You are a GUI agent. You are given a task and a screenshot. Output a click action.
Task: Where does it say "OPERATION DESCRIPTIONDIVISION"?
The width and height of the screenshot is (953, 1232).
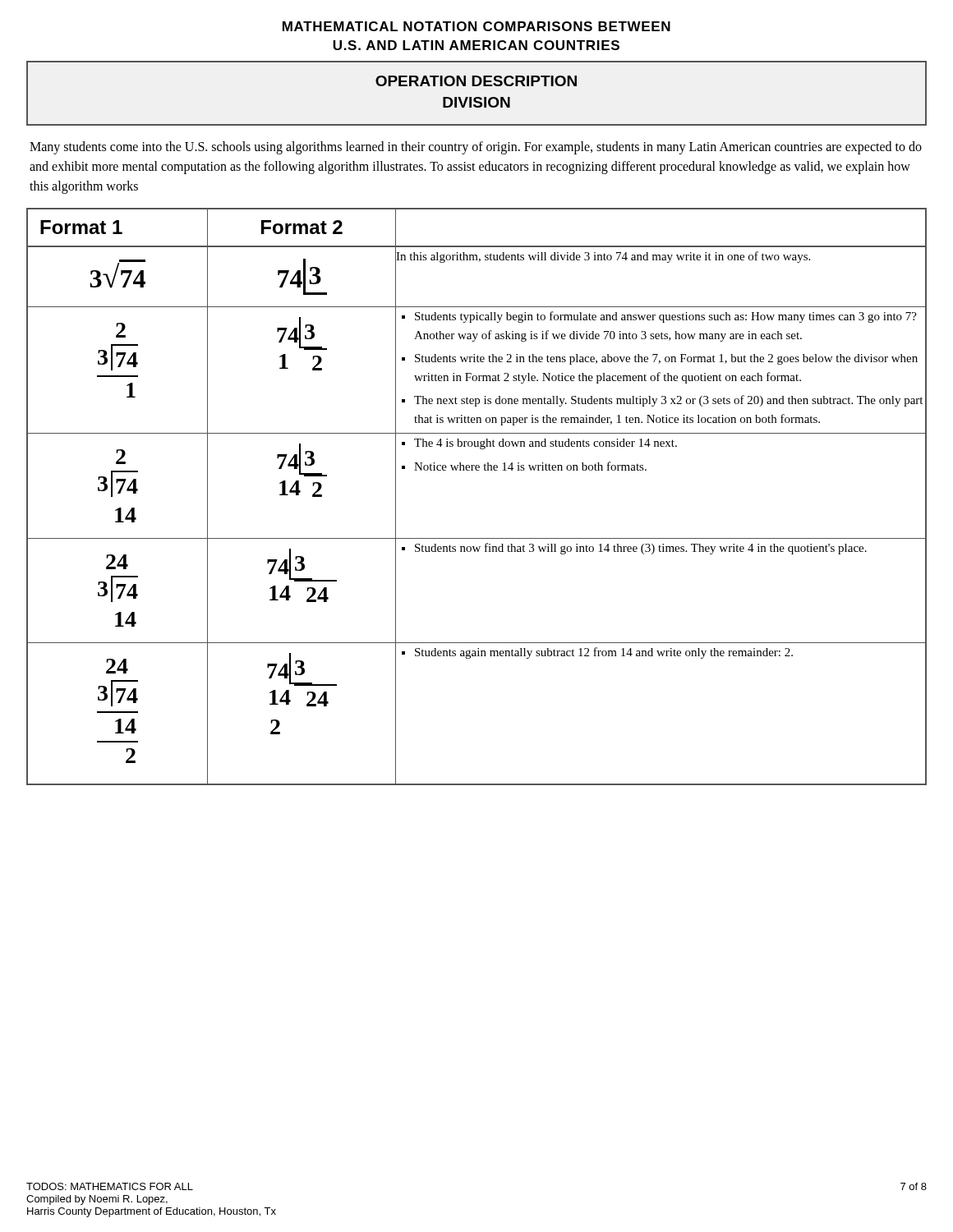(x=476, y=92)
